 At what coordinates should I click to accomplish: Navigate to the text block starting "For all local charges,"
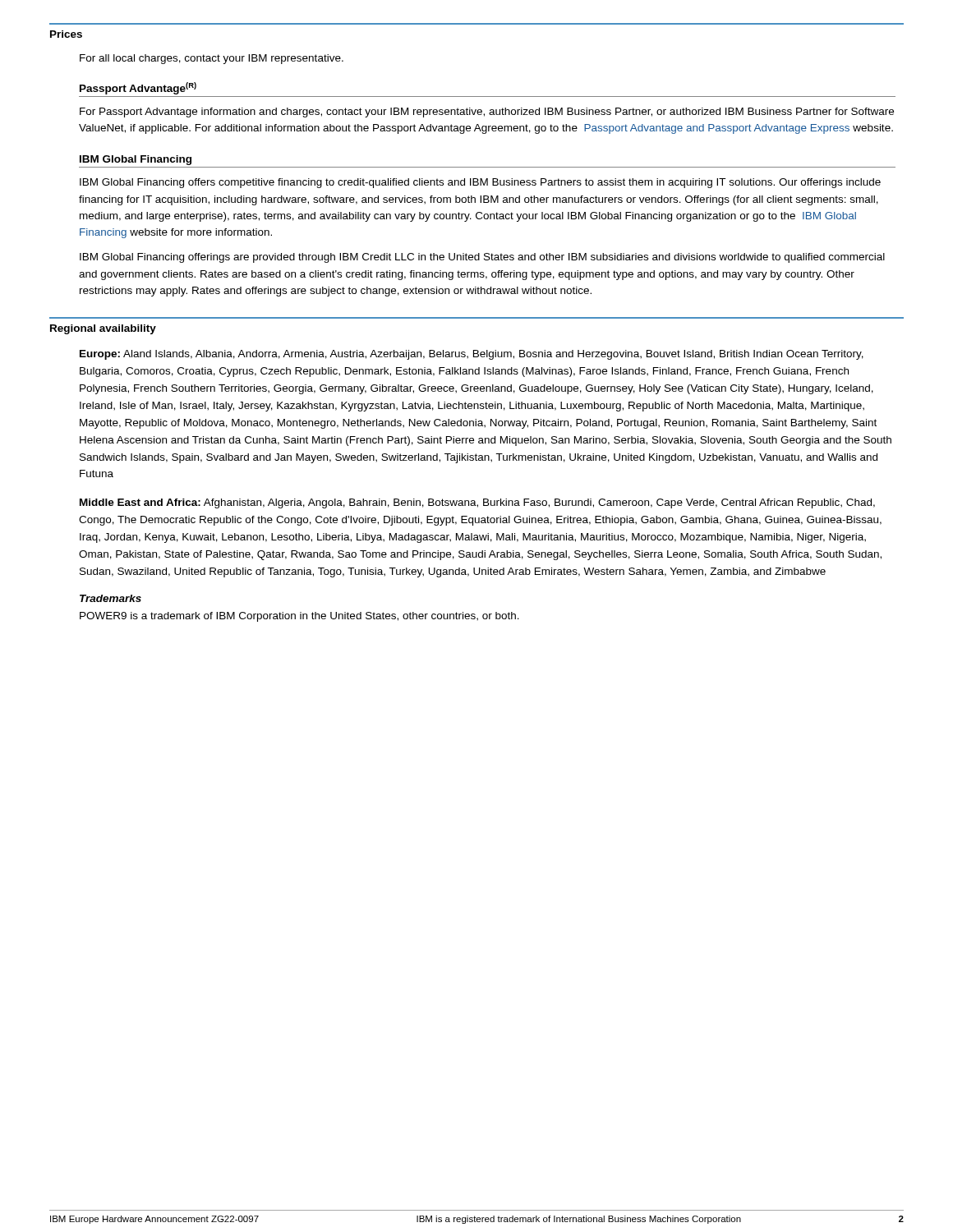click(211, 58)
